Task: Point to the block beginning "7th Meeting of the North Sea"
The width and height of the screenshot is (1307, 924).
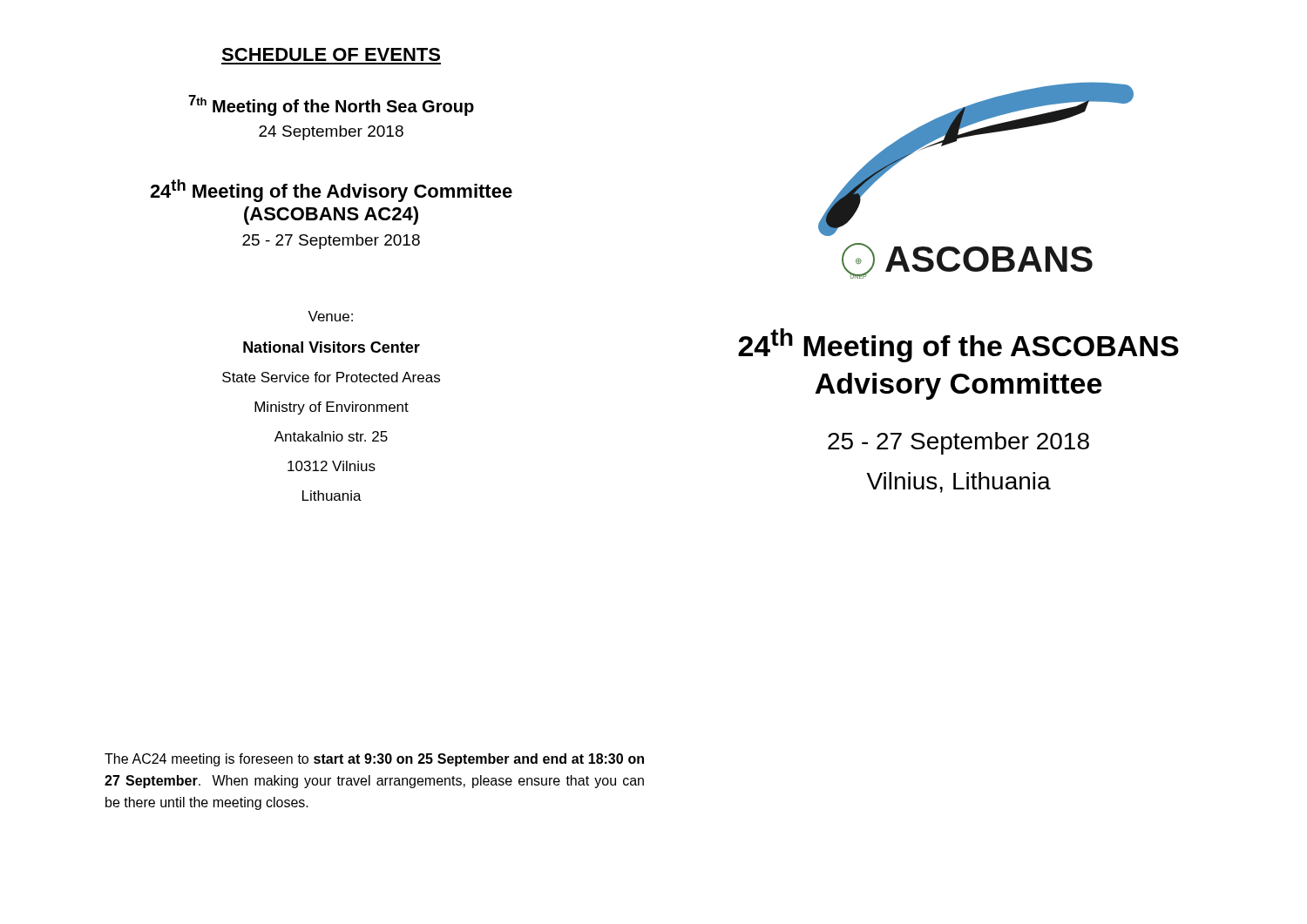Action: 331,104
